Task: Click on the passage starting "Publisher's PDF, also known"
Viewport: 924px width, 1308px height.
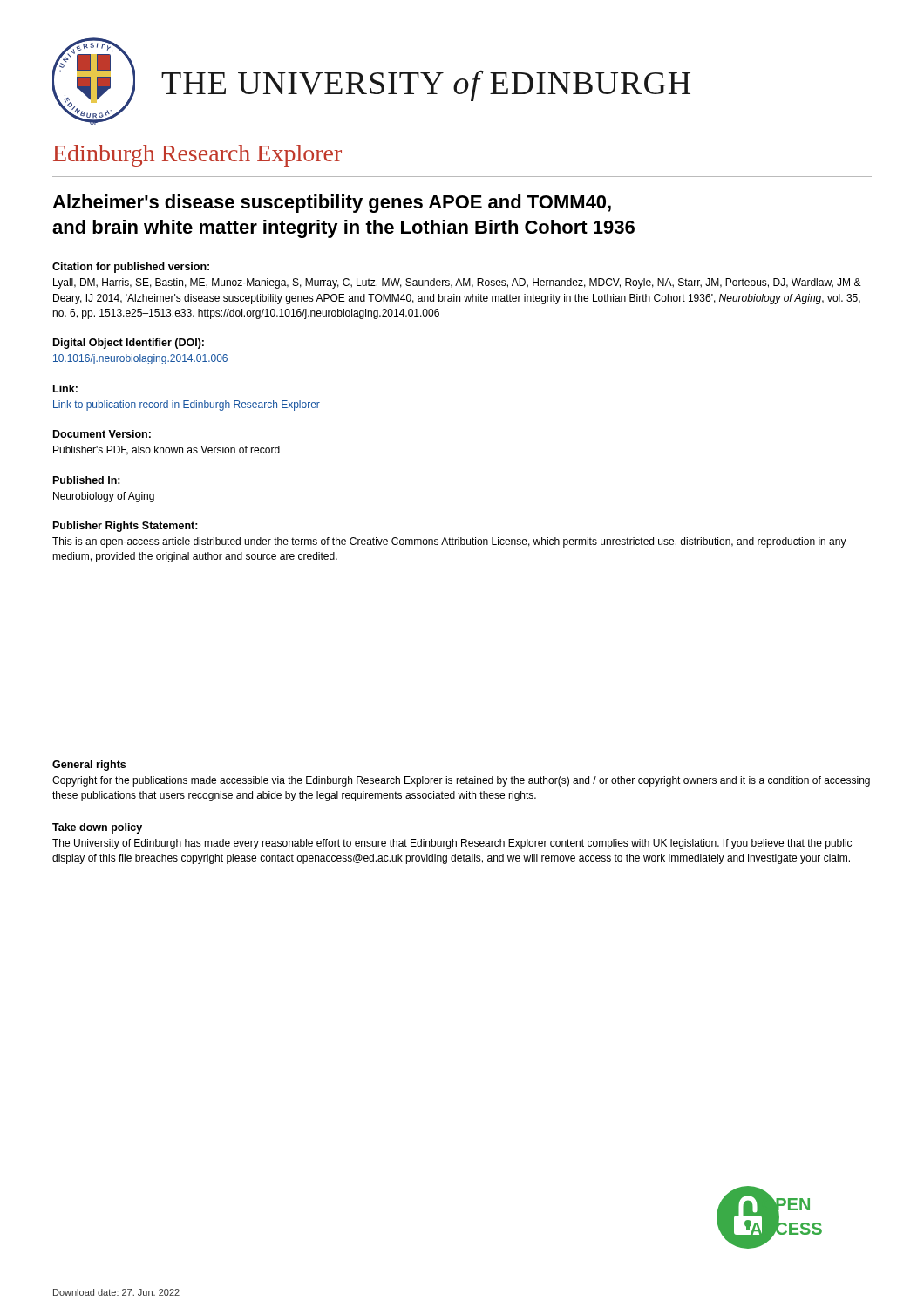Action: (166, 450)
